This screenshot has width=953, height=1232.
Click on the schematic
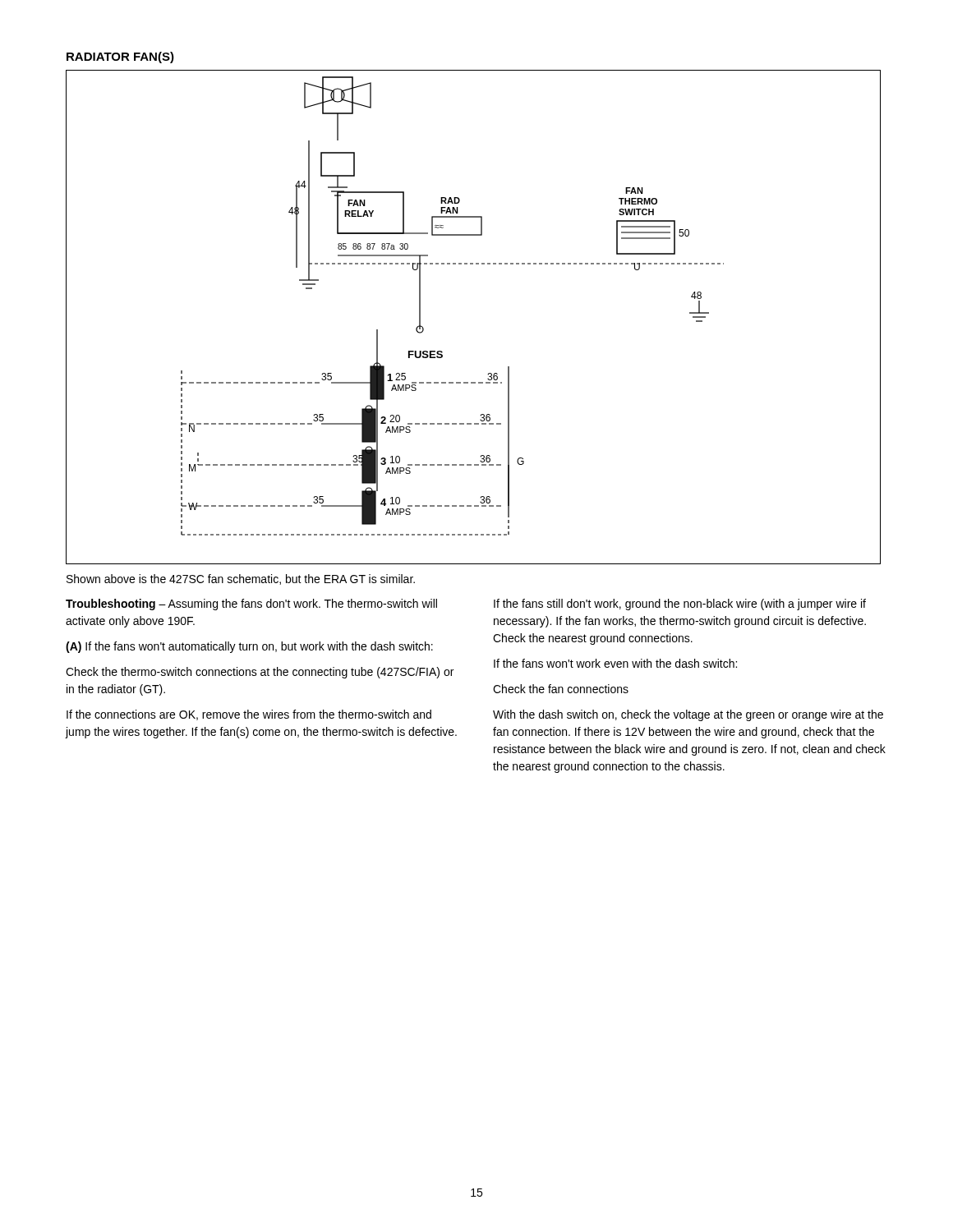[473, 317]
